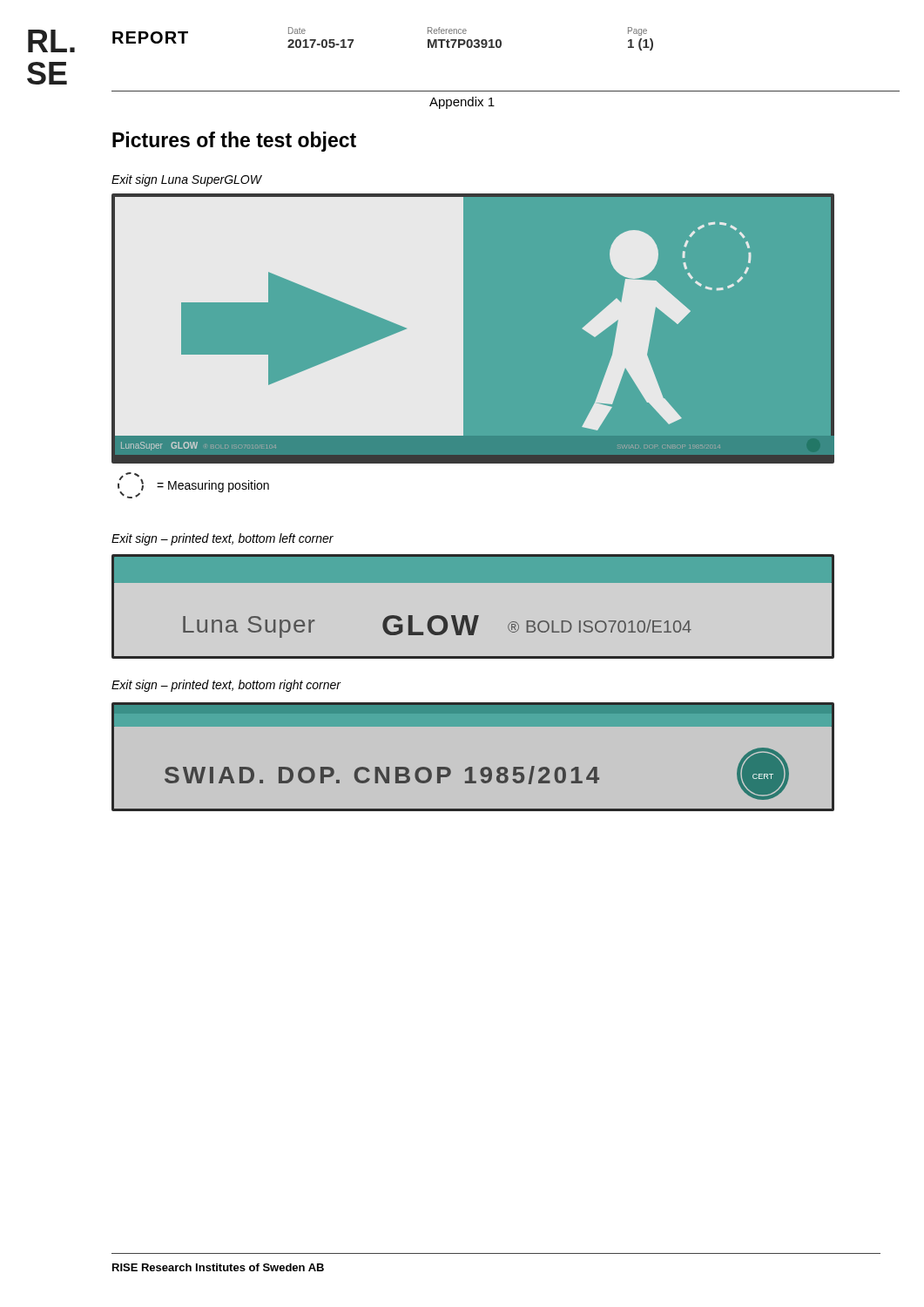Image resolution: width=924 pixels, height=1307 pixels.
Task: Locate the caption that opens with "Exit sign Luna"
Action: (186, 180)
